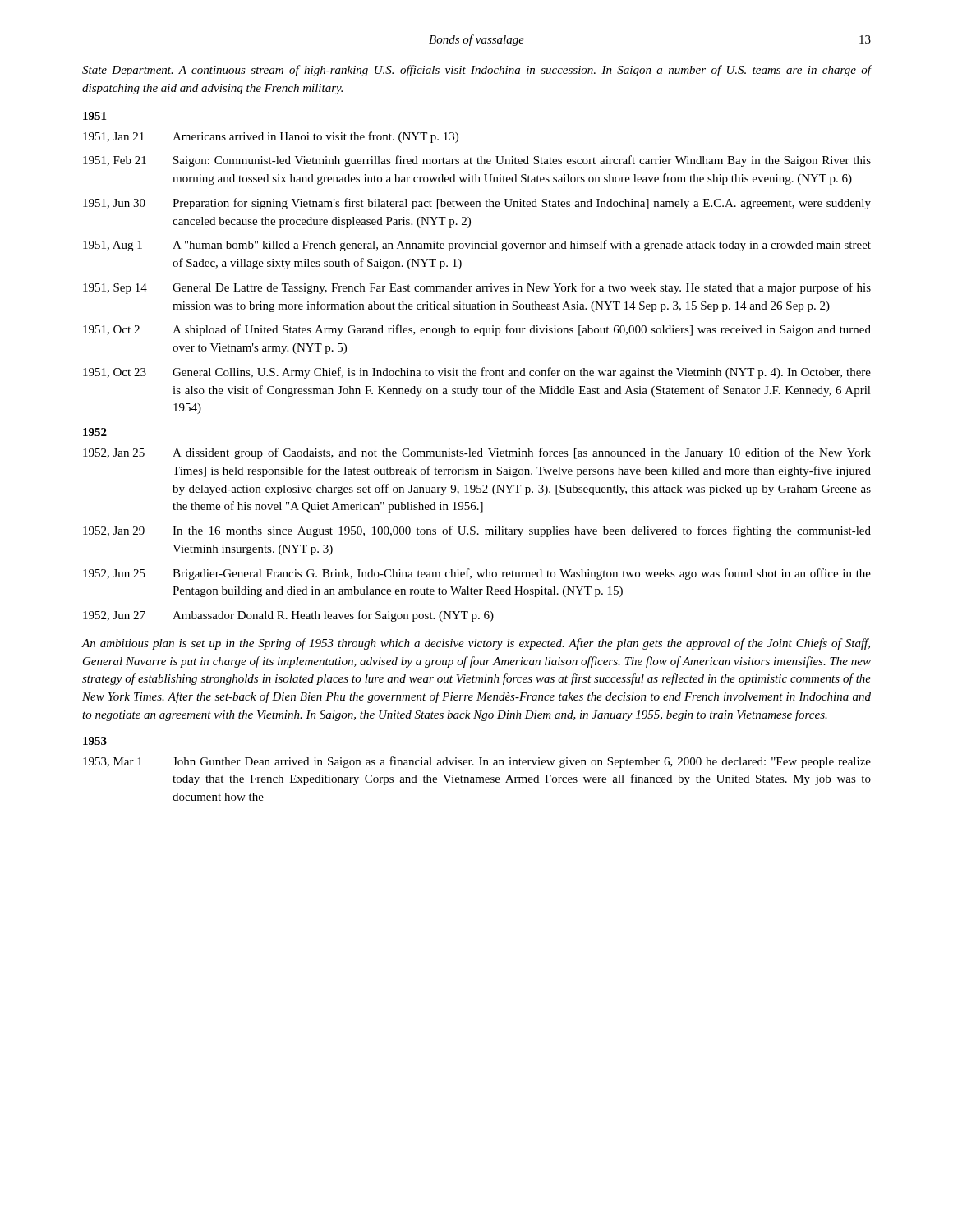Locate the block of text that opens with "1951, Aug 1 A"
This screenshot has height=1232, width=953.
point(476,255)
